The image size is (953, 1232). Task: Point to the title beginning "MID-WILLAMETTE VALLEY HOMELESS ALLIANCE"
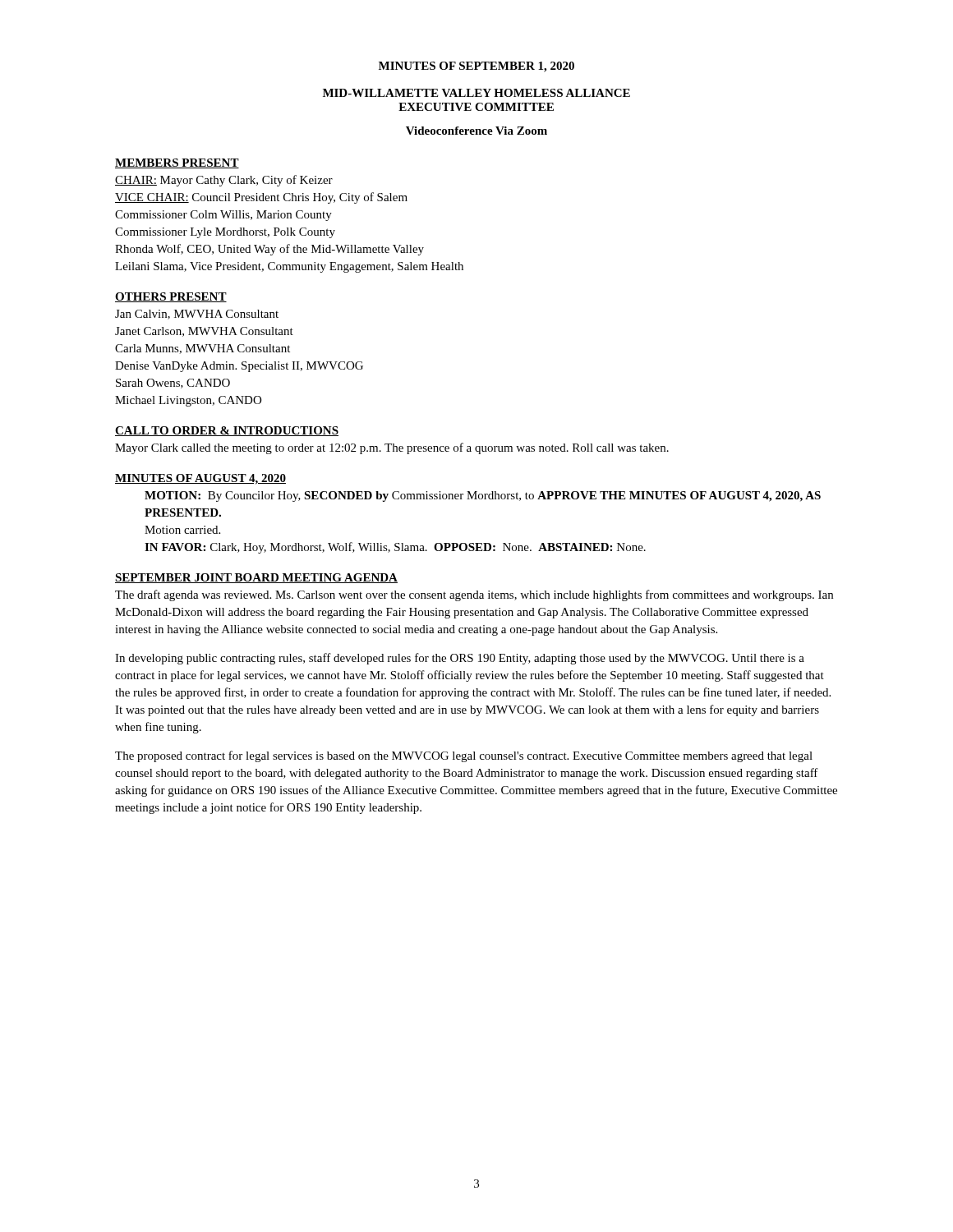[476, 100]
